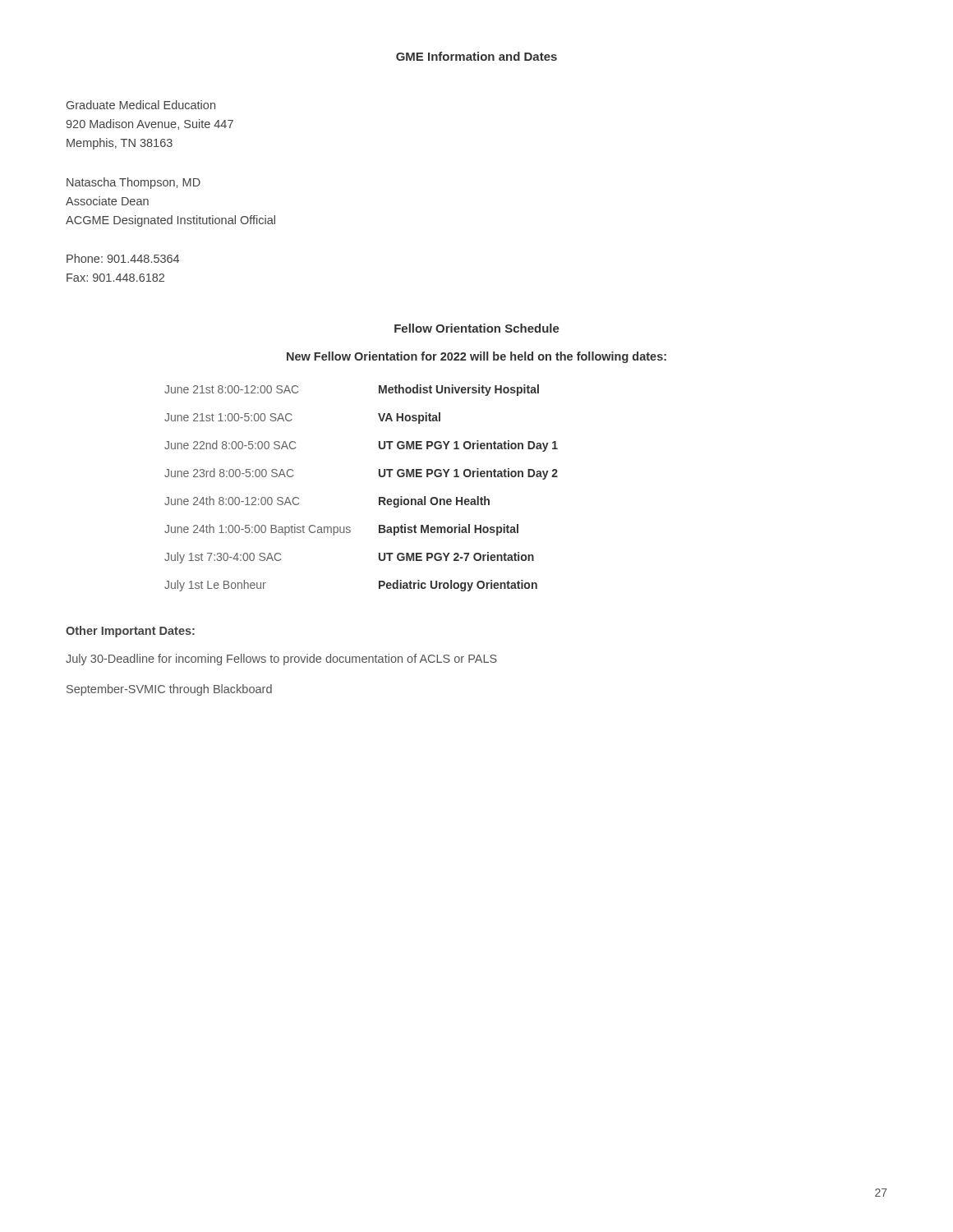Where is the passage that starts "Phone: 901.448.5364 Fax:"?

[x=123, y=268]
